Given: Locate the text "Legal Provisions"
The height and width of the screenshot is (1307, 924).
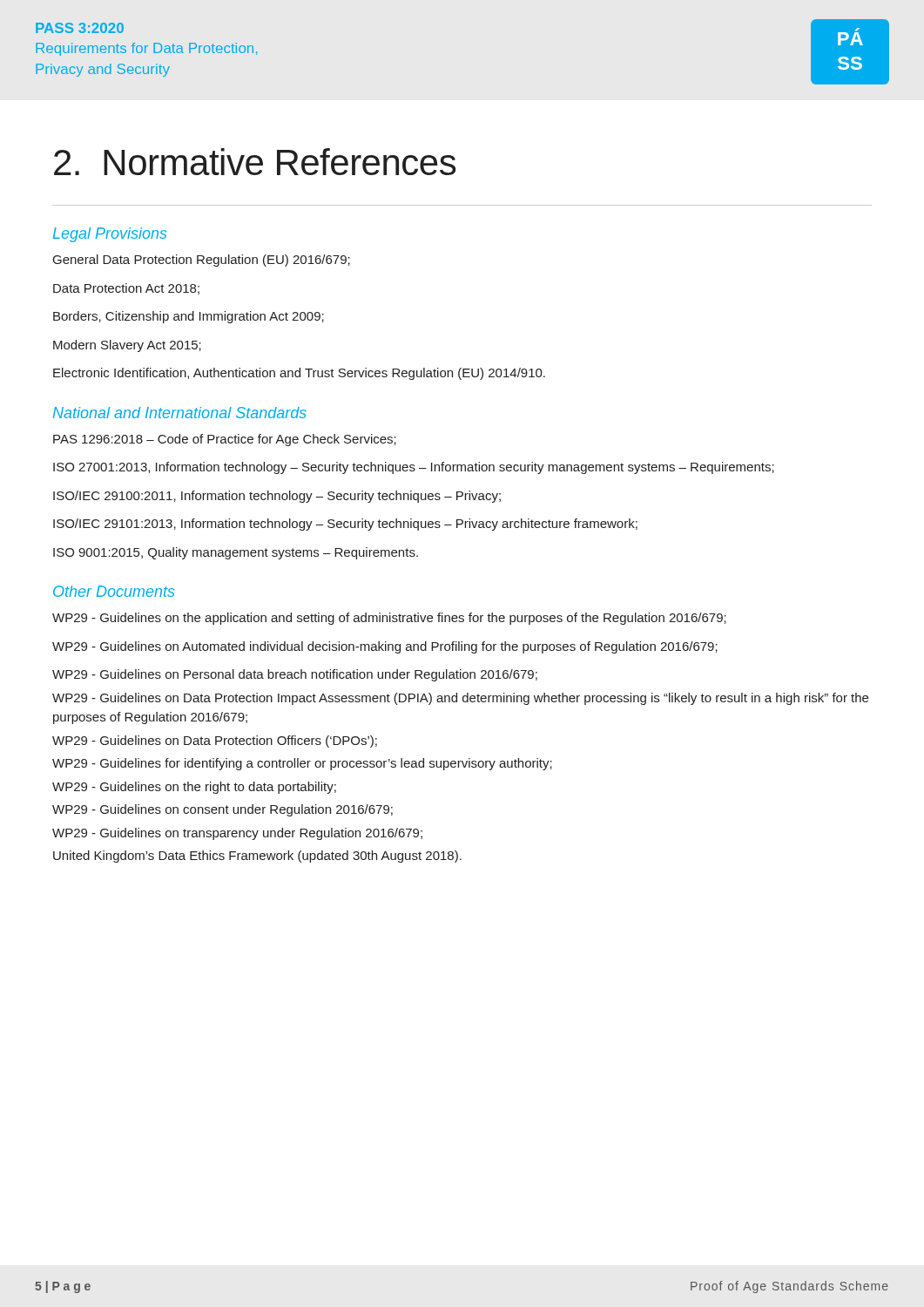Looking at the screenshot, I should coord(110,233).
